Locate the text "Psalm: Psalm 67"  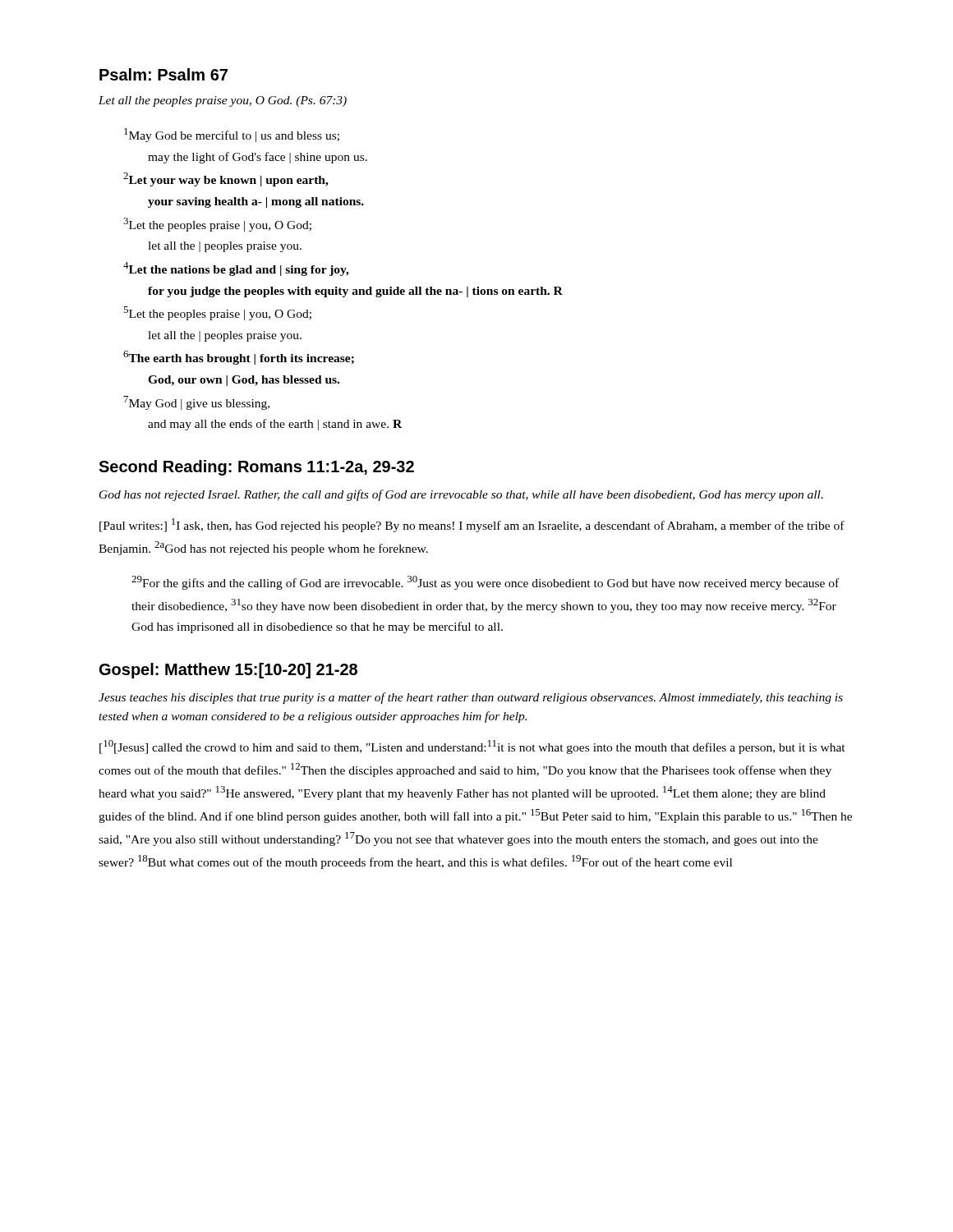tap(163, 75)
